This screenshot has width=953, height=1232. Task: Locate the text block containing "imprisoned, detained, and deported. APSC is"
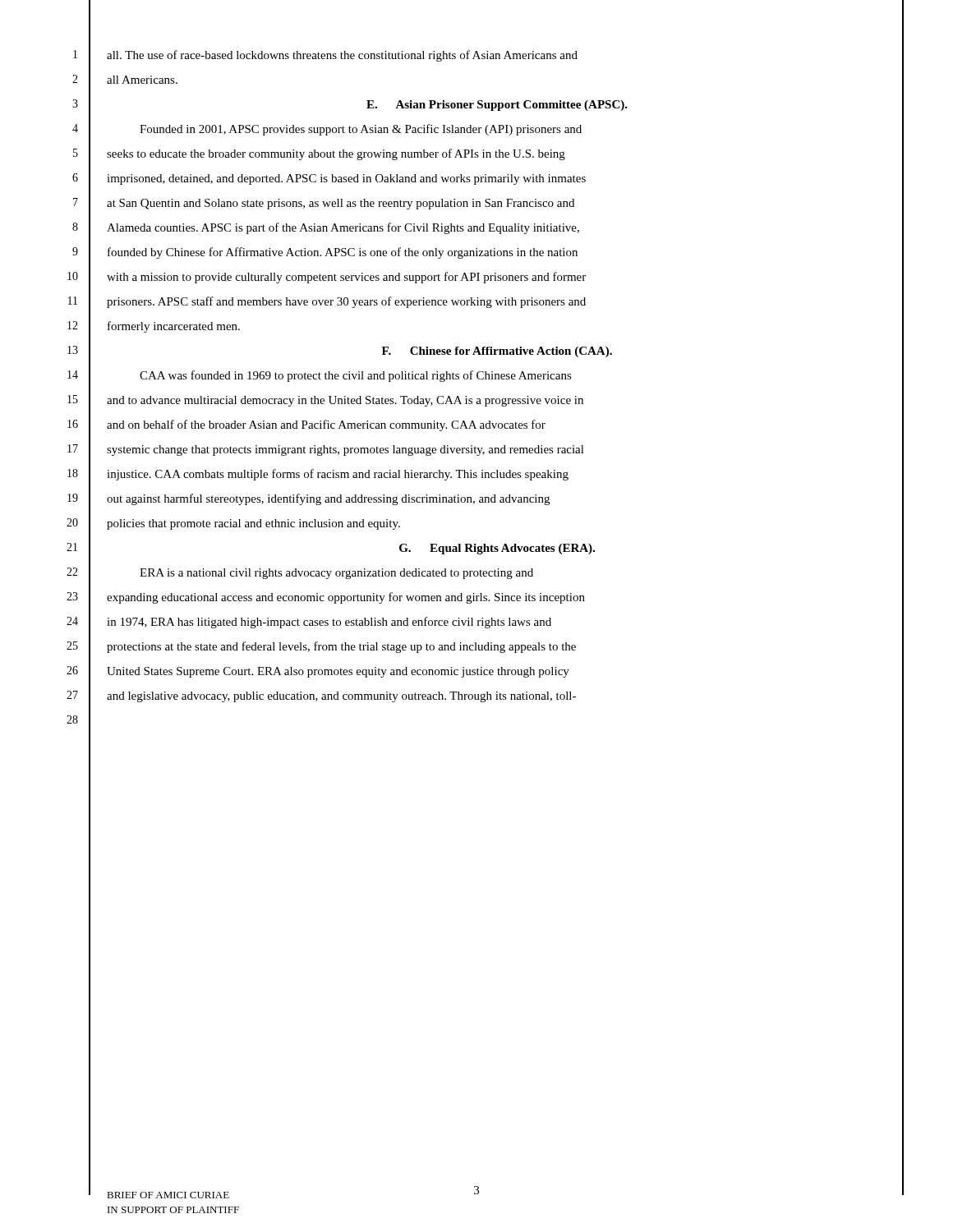pos(346,178)
